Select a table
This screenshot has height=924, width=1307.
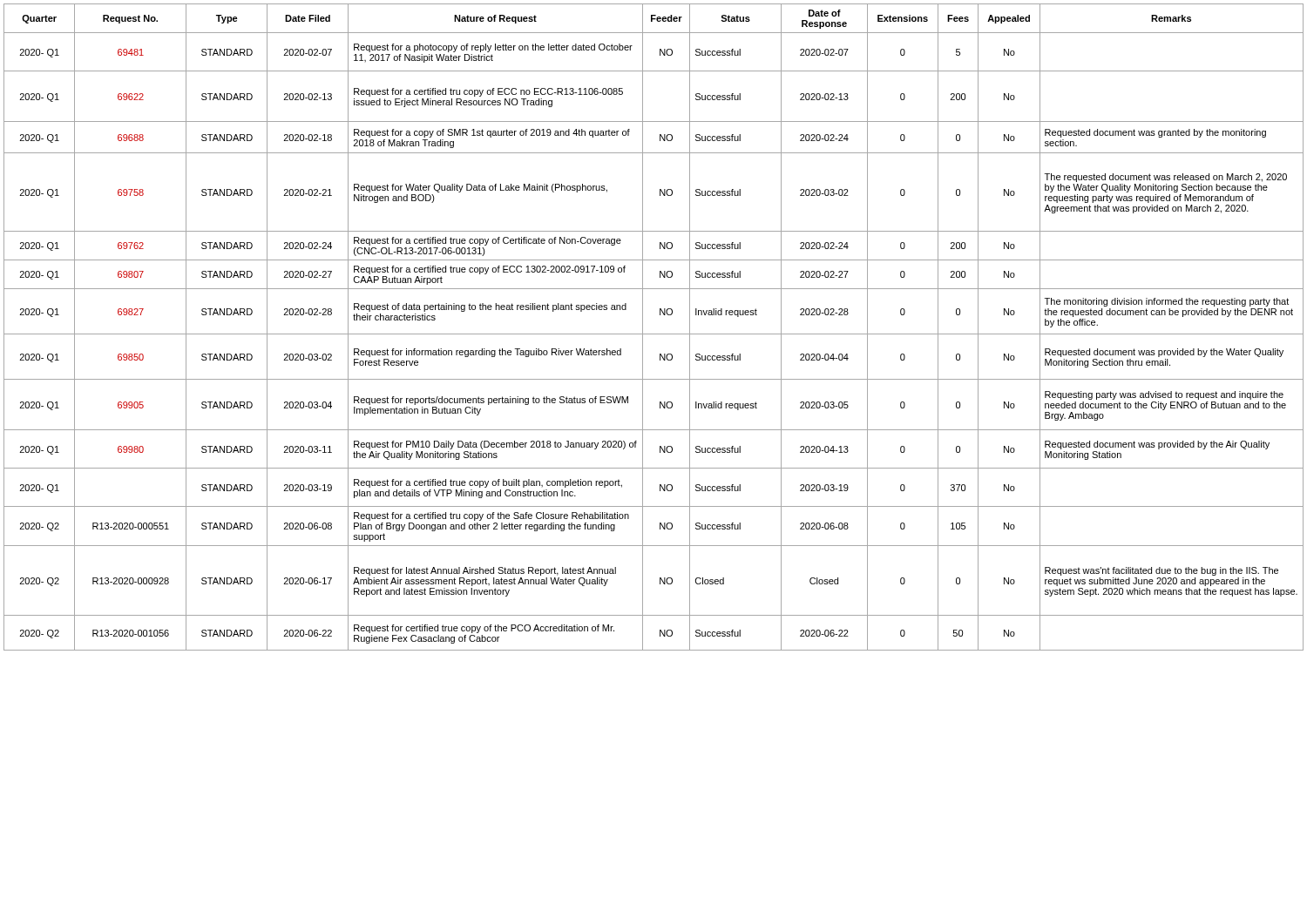pyautogui.click(x=654, y=462)
